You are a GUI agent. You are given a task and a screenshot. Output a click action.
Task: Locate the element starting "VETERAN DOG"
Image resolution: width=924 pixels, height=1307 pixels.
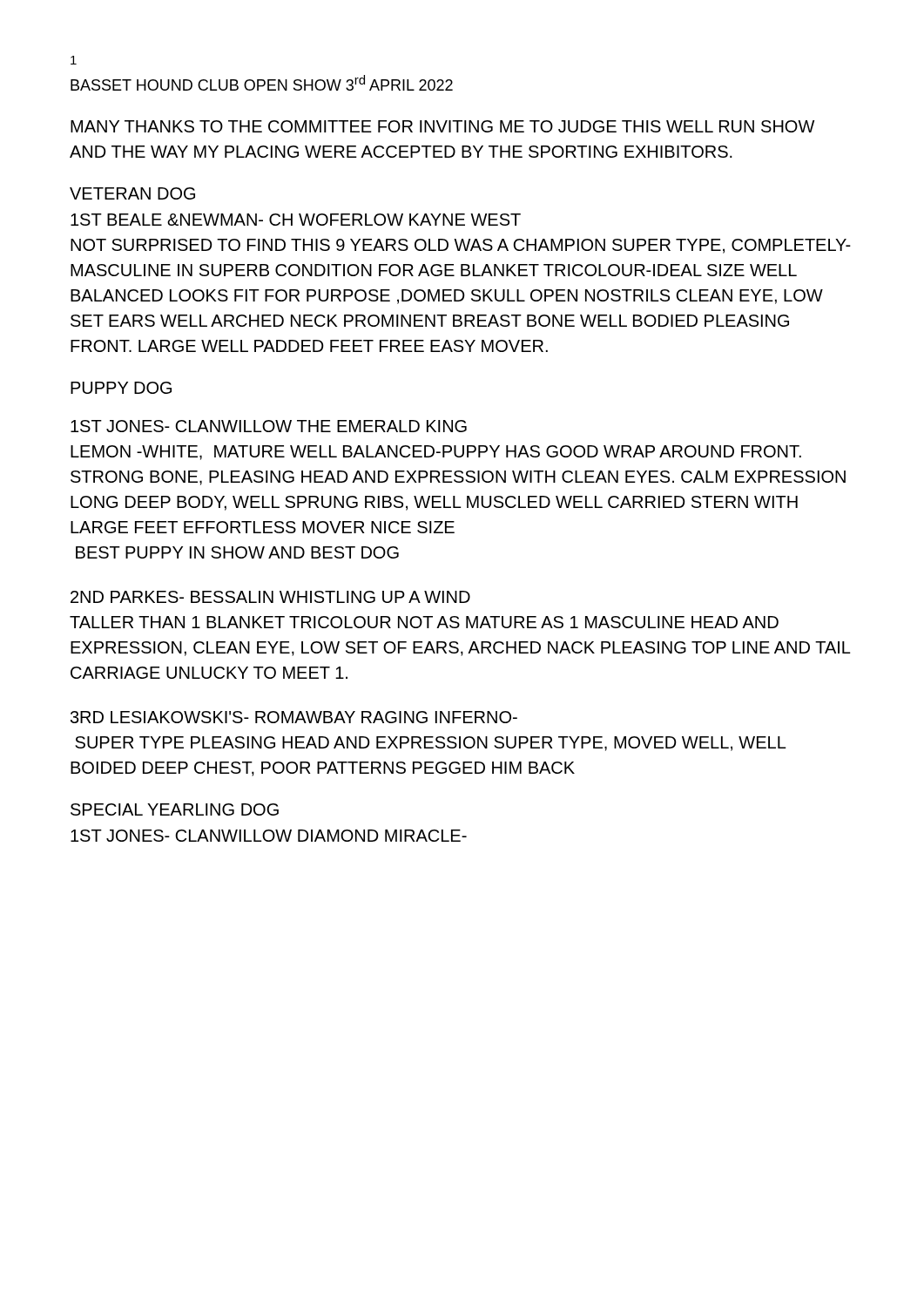tap(133, 193)
